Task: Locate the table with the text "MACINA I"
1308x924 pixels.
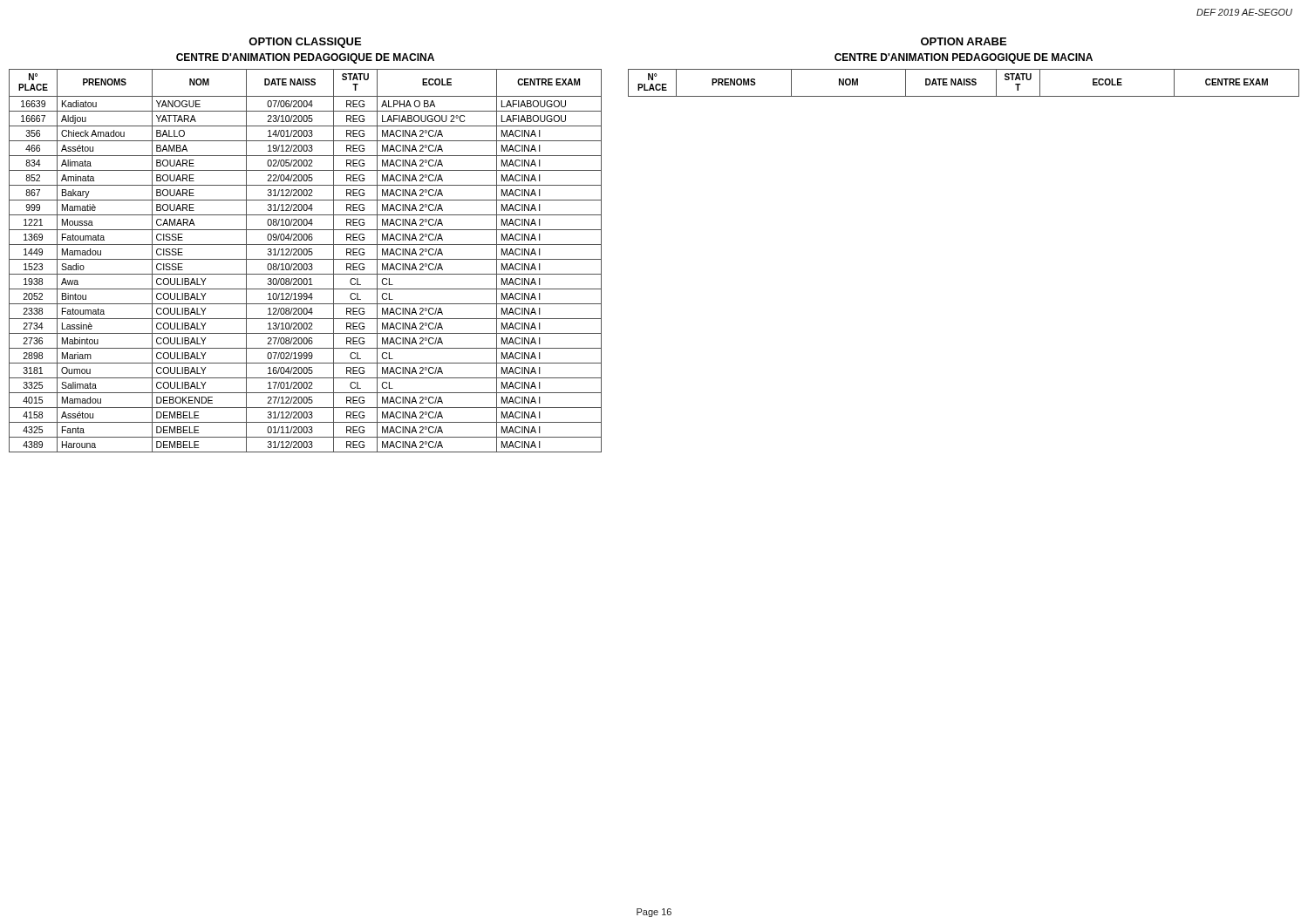Action: [x=305, y=261]
